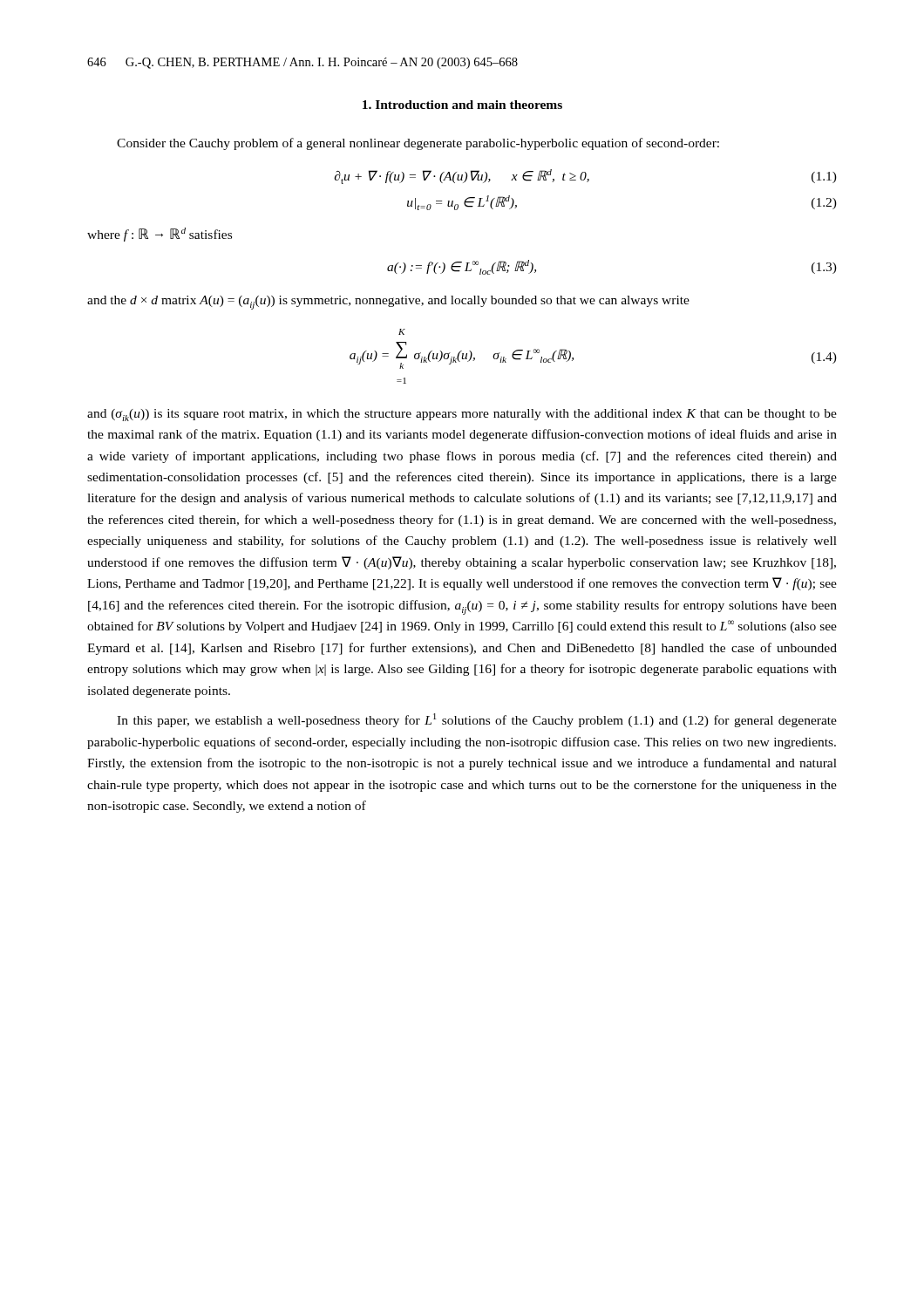Locate the text block starting "∂tu + ∇ ·"
Image resolution: width=924 pixels, height=1308 pixels.
tap(462, 176)
